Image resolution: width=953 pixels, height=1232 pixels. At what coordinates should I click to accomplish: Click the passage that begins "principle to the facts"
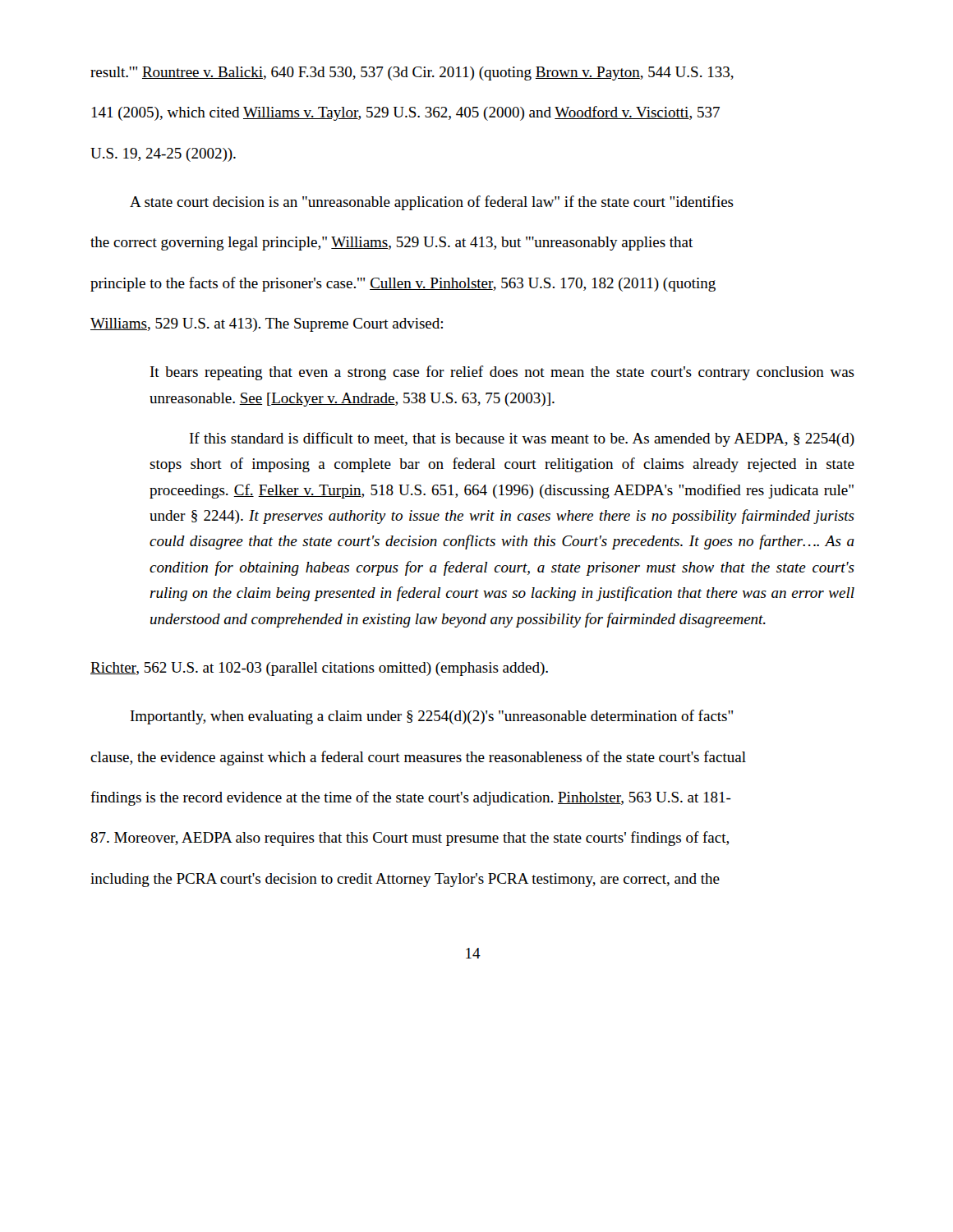(x=403, y=283)
